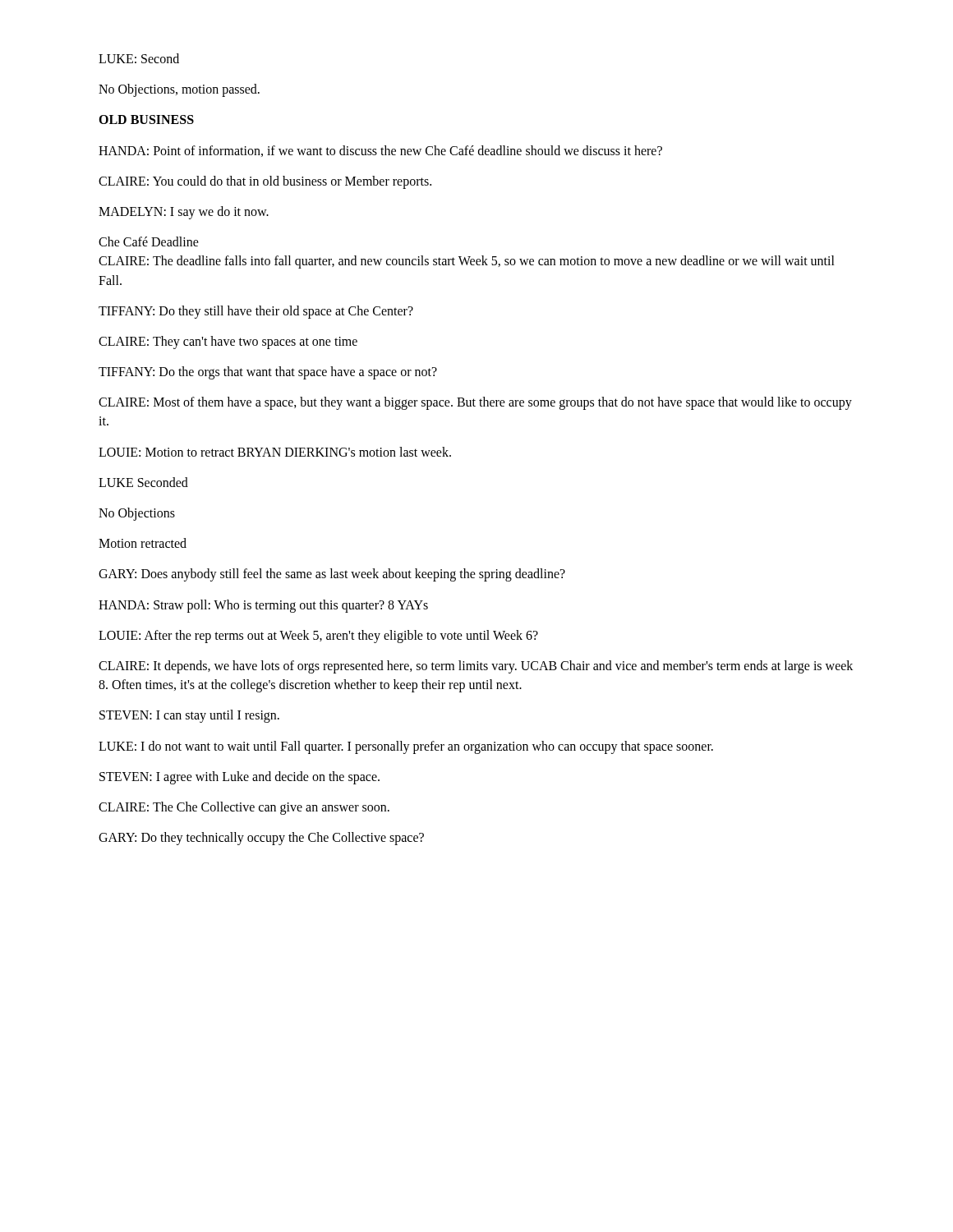Select the text block that says "STEVEN: I agree"
This screenshot has width=953, height=1232.
tap(239, 776)
